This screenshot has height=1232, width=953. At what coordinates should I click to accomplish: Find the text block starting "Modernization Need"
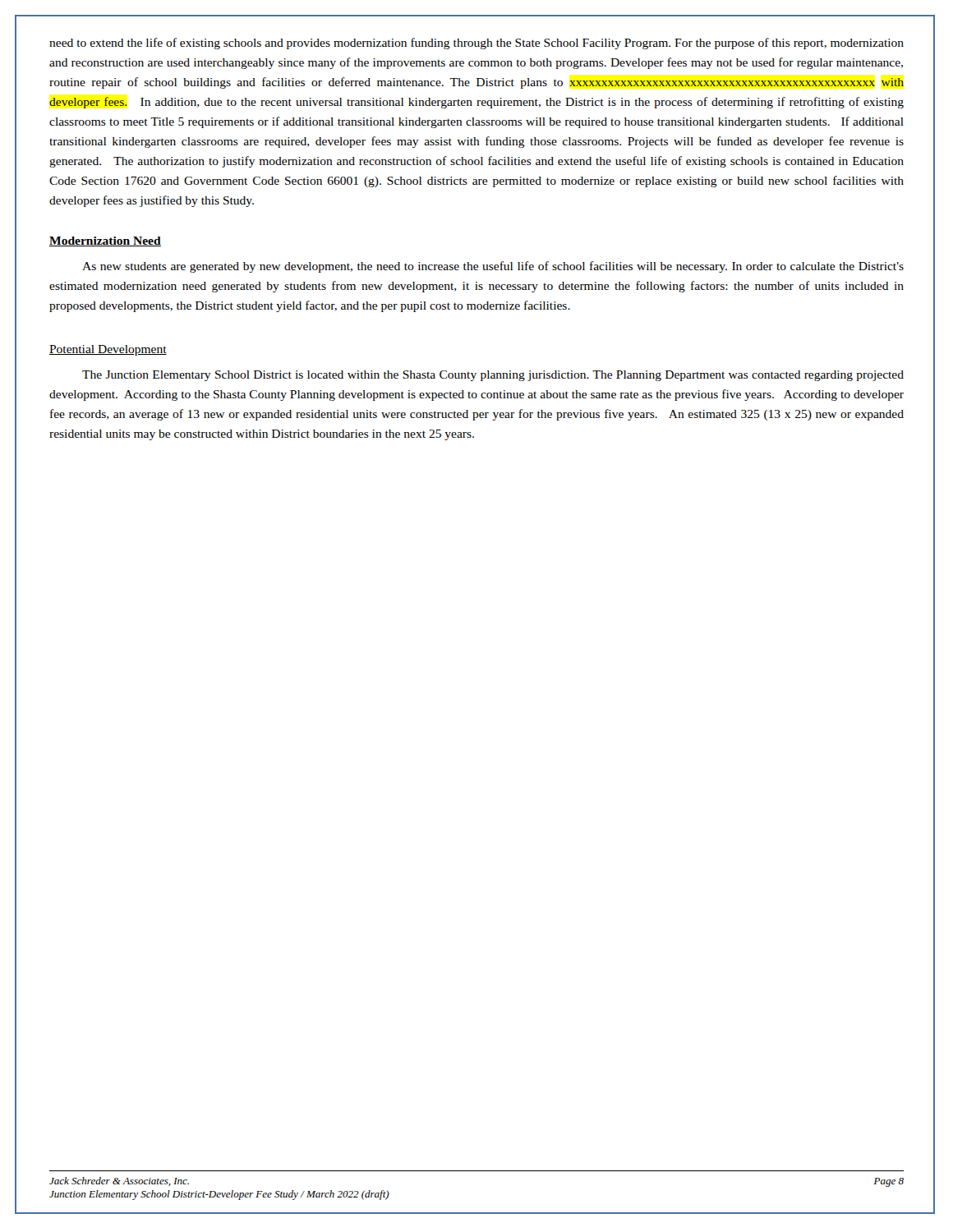pyautogui.click(x=105, y=240)
